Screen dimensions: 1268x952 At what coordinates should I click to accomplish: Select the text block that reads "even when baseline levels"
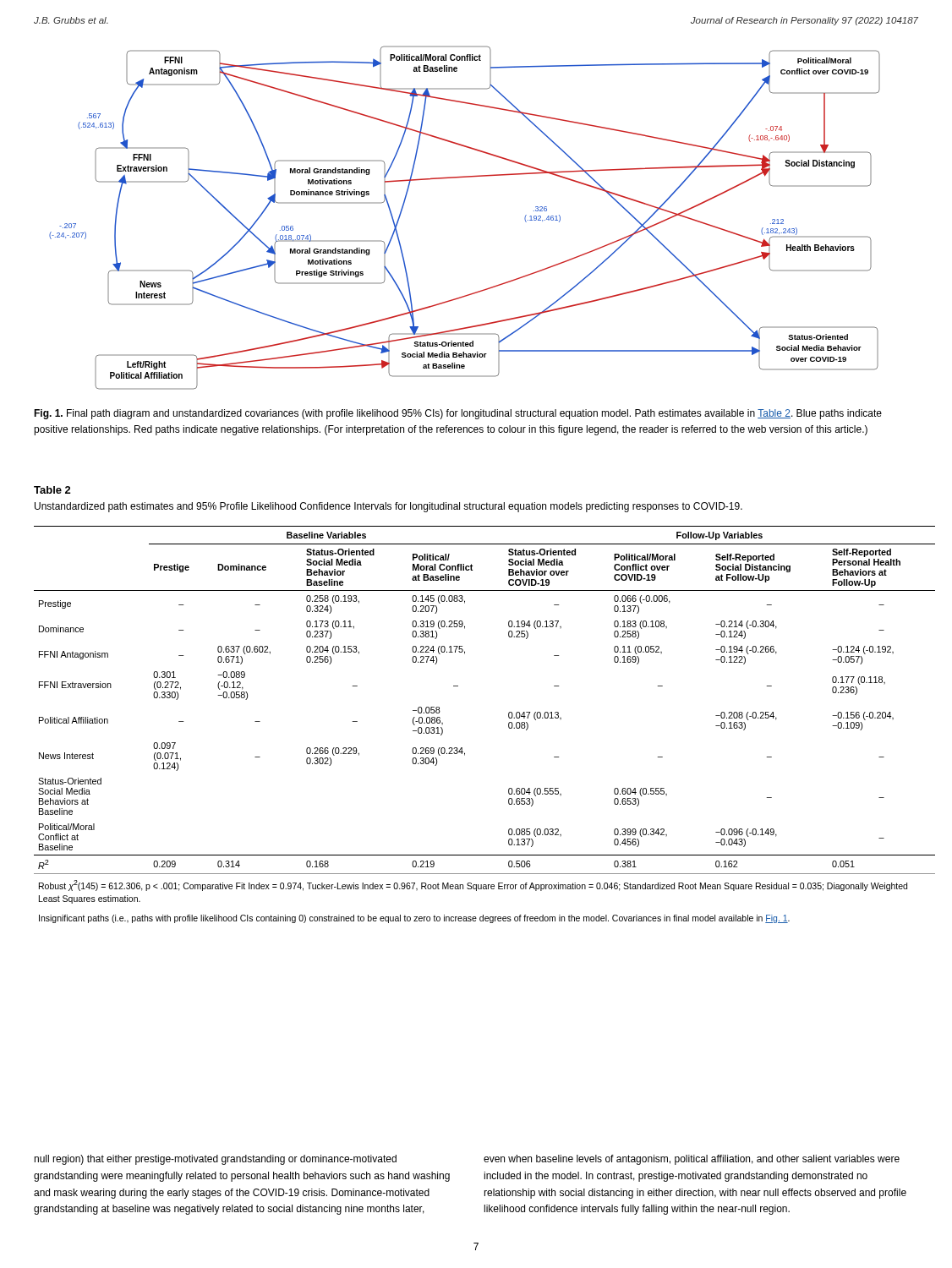pos(695,1184)
